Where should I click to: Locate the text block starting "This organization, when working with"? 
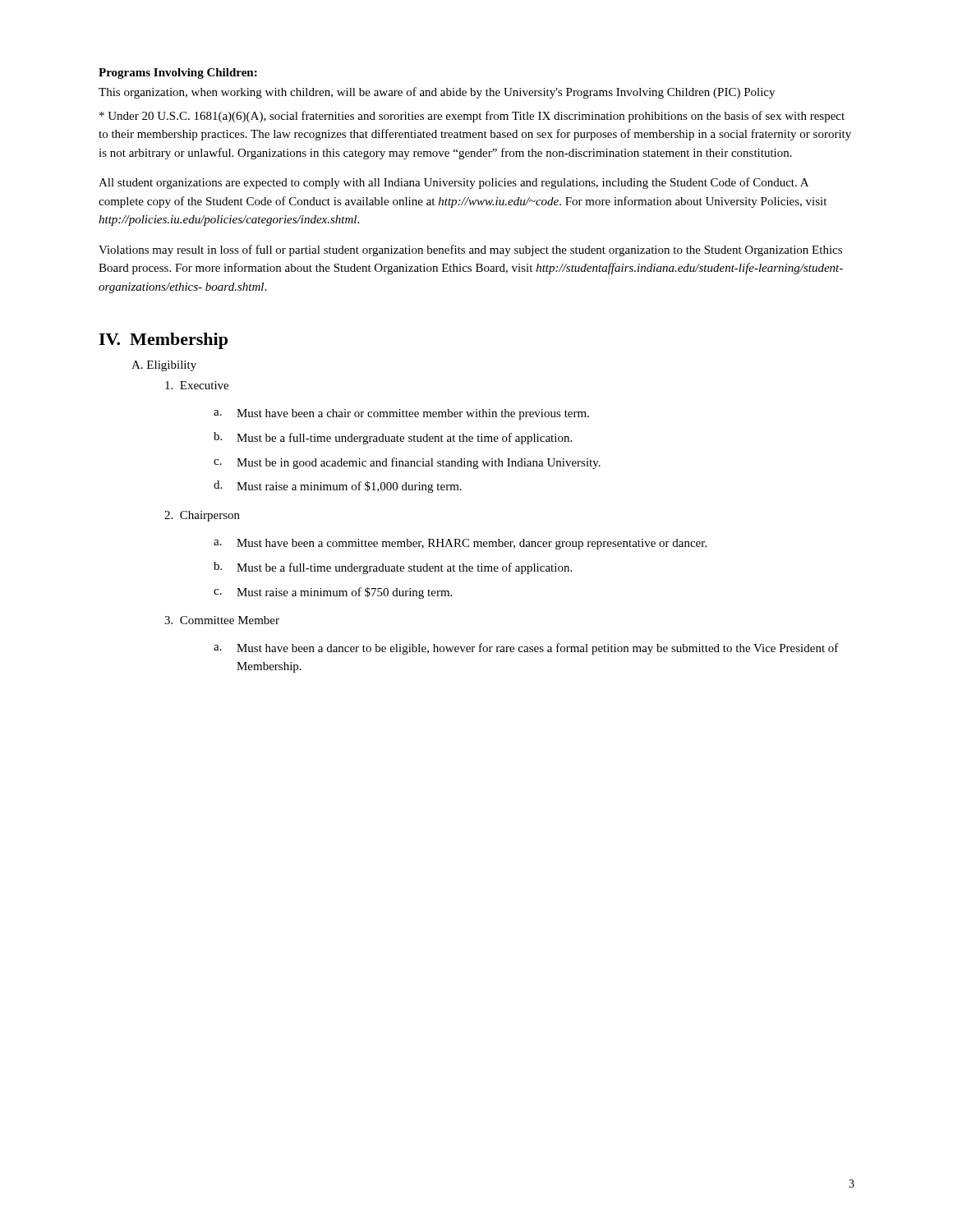pyautogui.click(x=437, y=92)
